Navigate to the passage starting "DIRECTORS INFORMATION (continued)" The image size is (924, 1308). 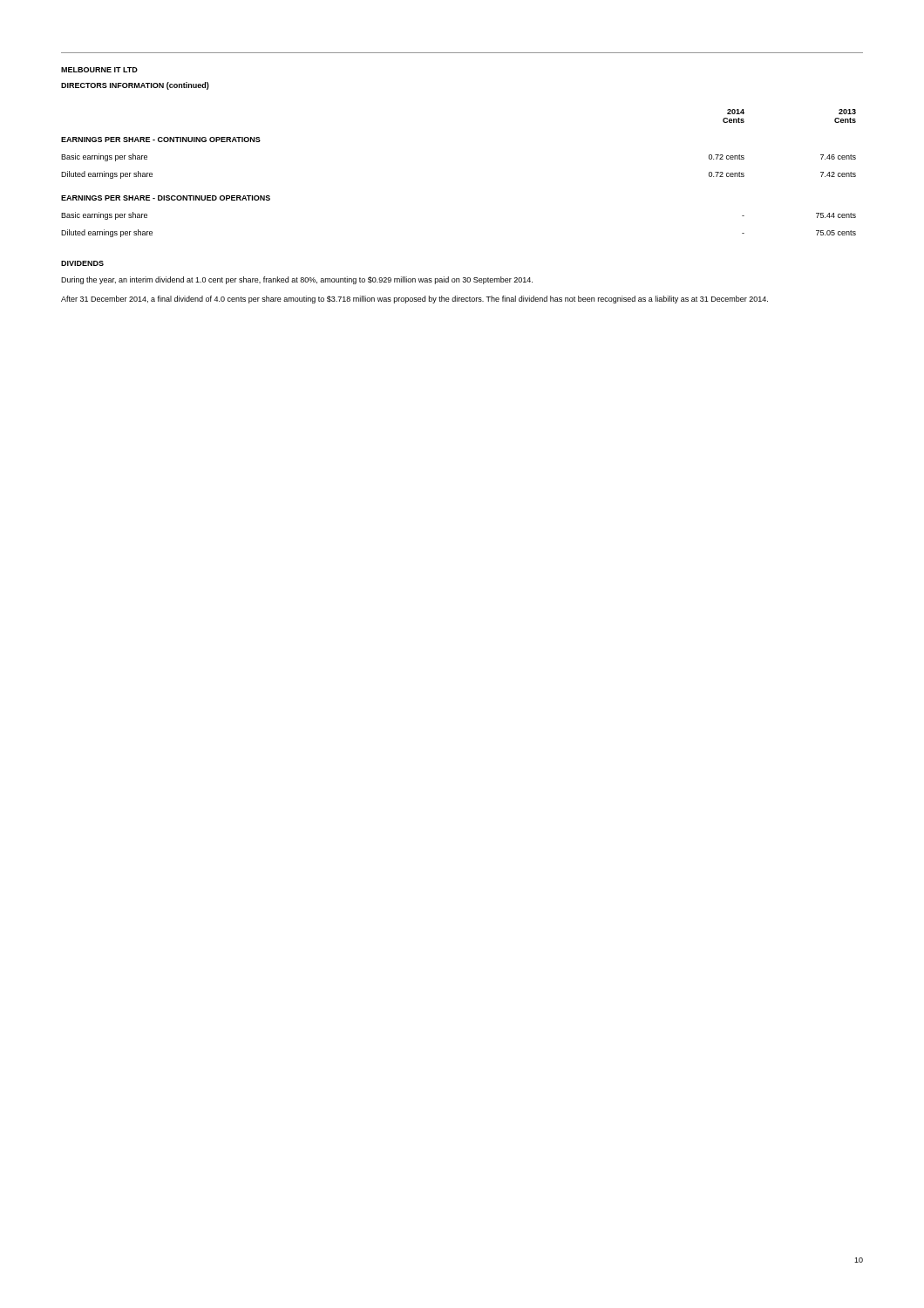click(135, 85)
